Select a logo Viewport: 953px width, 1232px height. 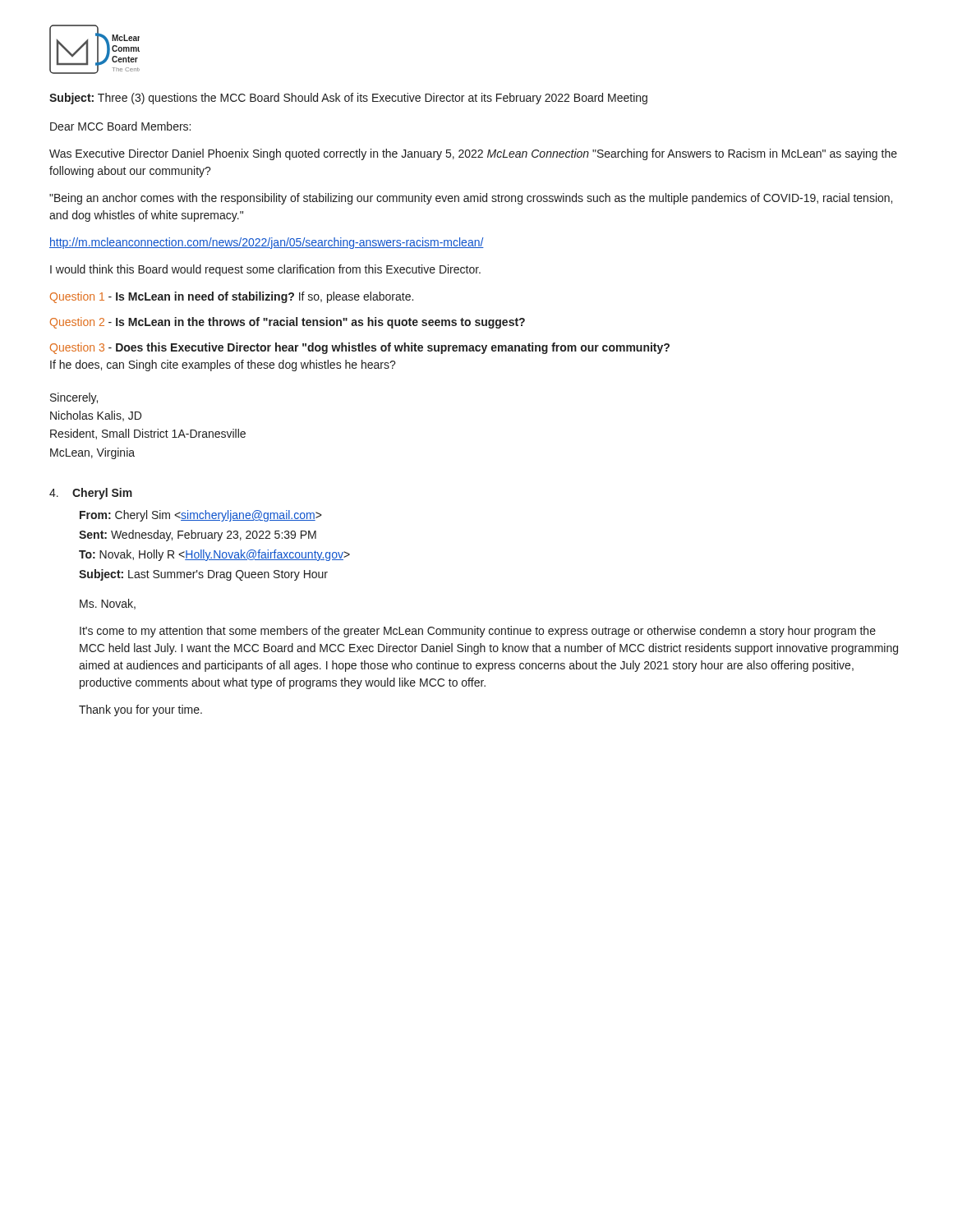pyautogui.click(x=476, y=50)
